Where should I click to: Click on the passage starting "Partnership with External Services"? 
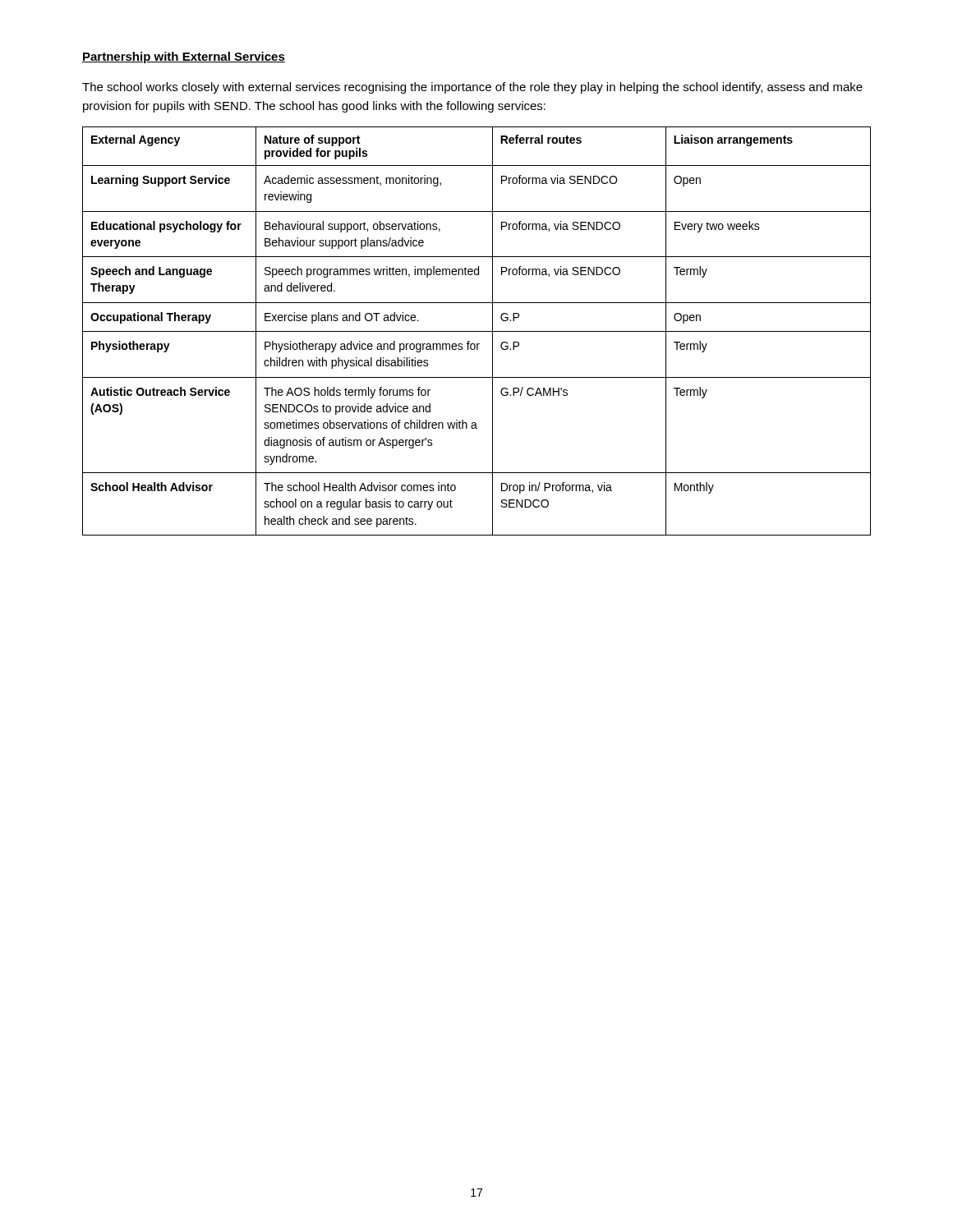point(184,56)
